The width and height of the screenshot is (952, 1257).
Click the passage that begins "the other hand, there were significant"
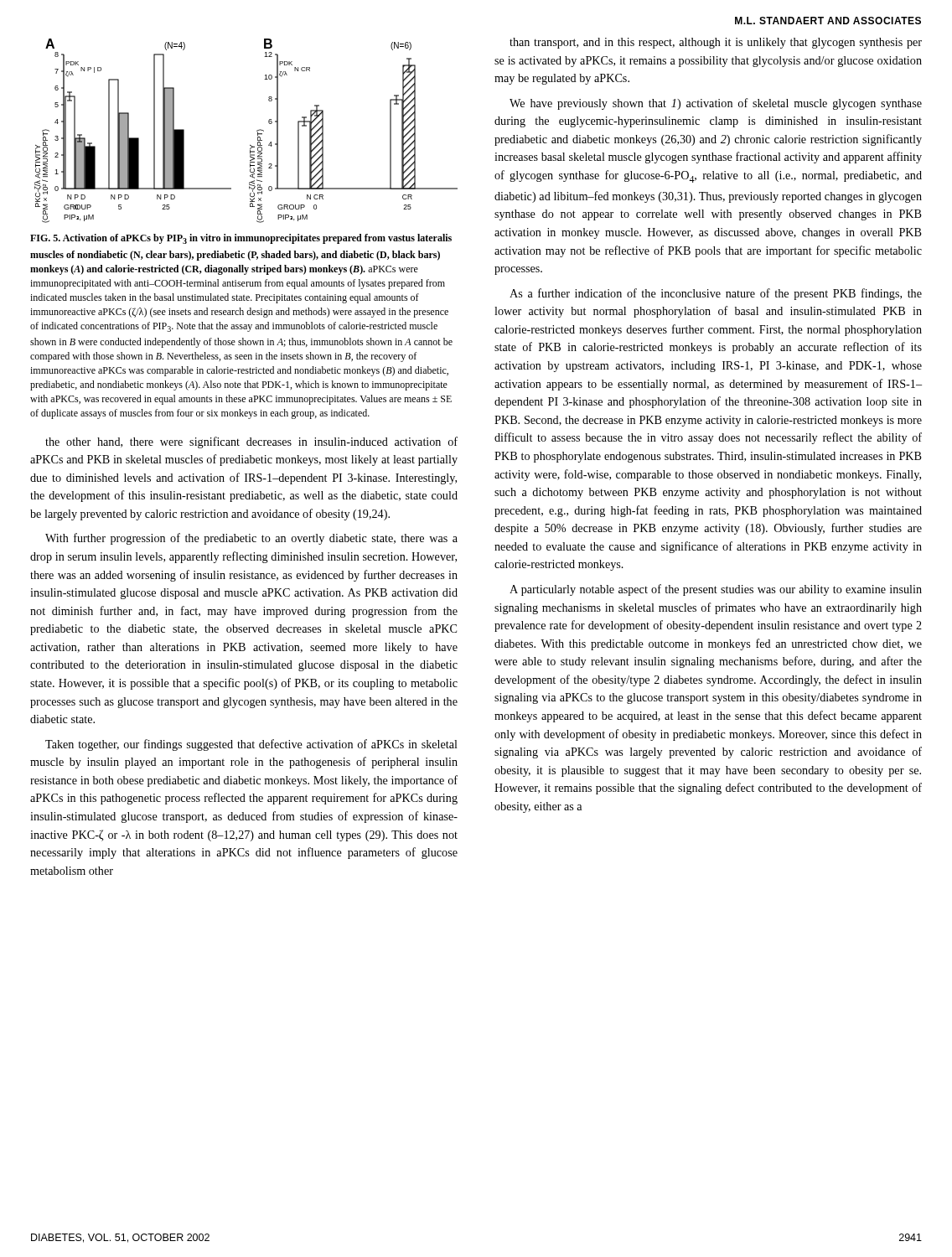244,656
